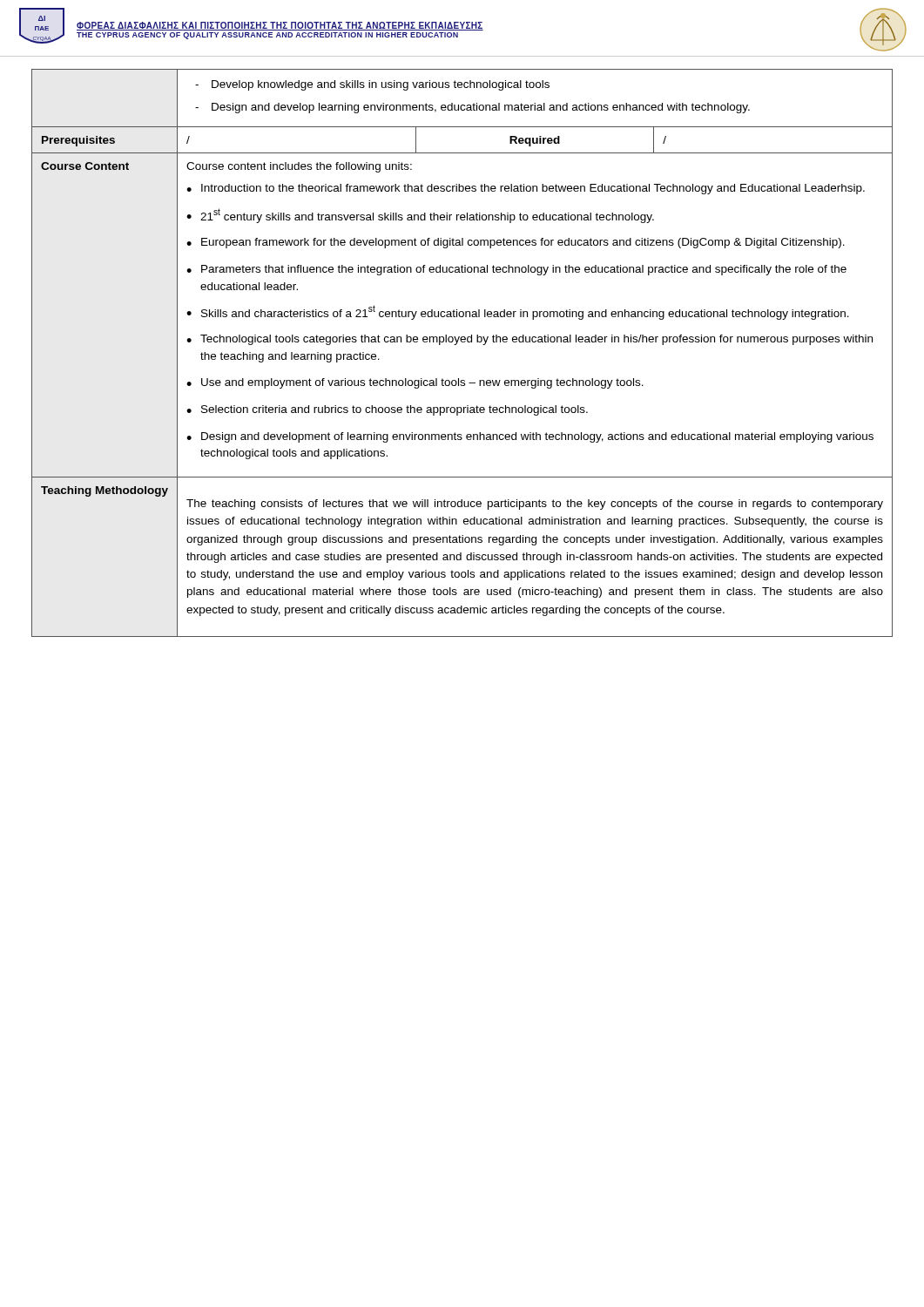
Task: Find a table
Action: [x=462, y=353]
